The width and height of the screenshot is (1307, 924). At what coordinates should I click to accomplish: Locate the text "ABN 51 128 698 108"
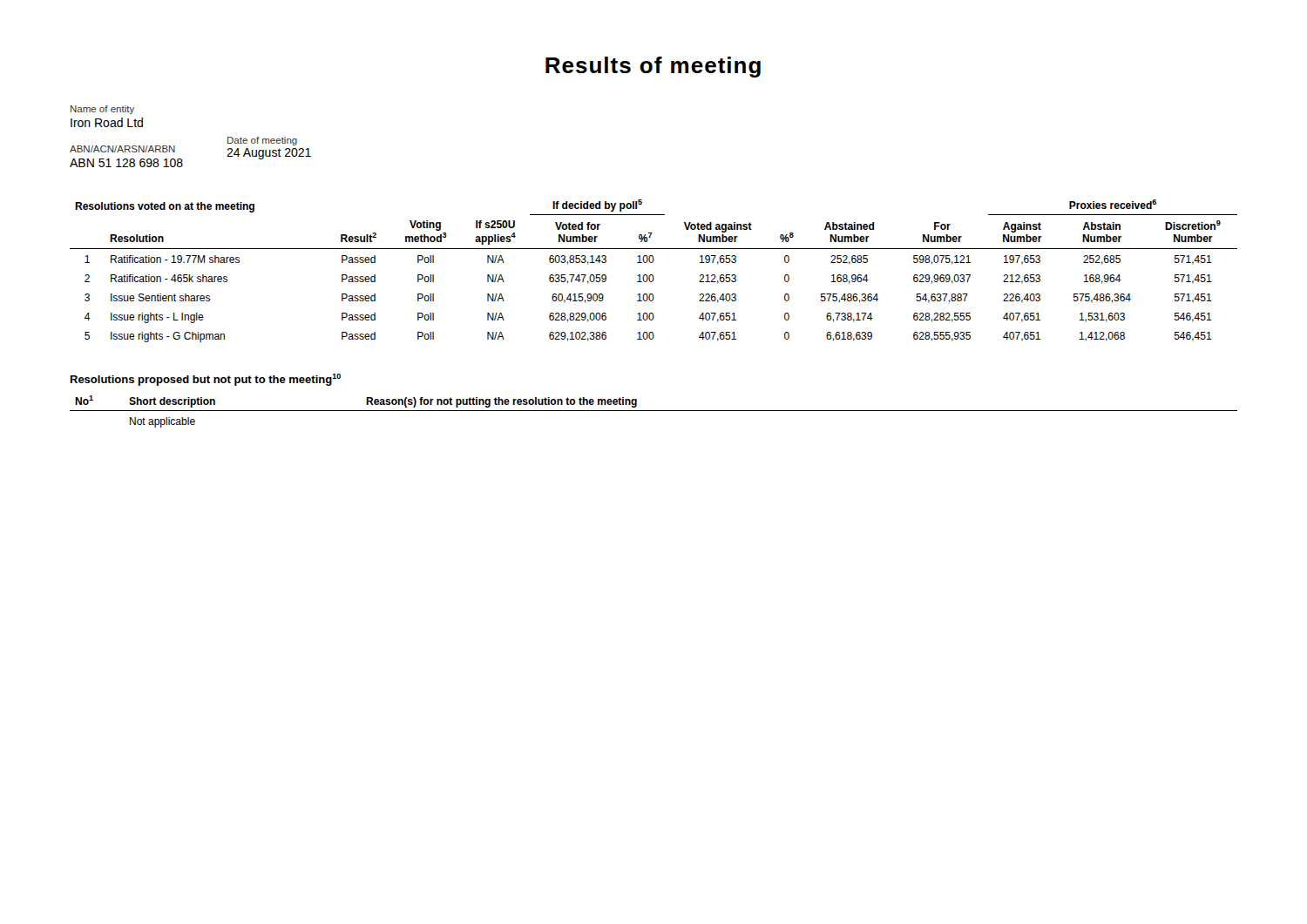coord(126,163)
